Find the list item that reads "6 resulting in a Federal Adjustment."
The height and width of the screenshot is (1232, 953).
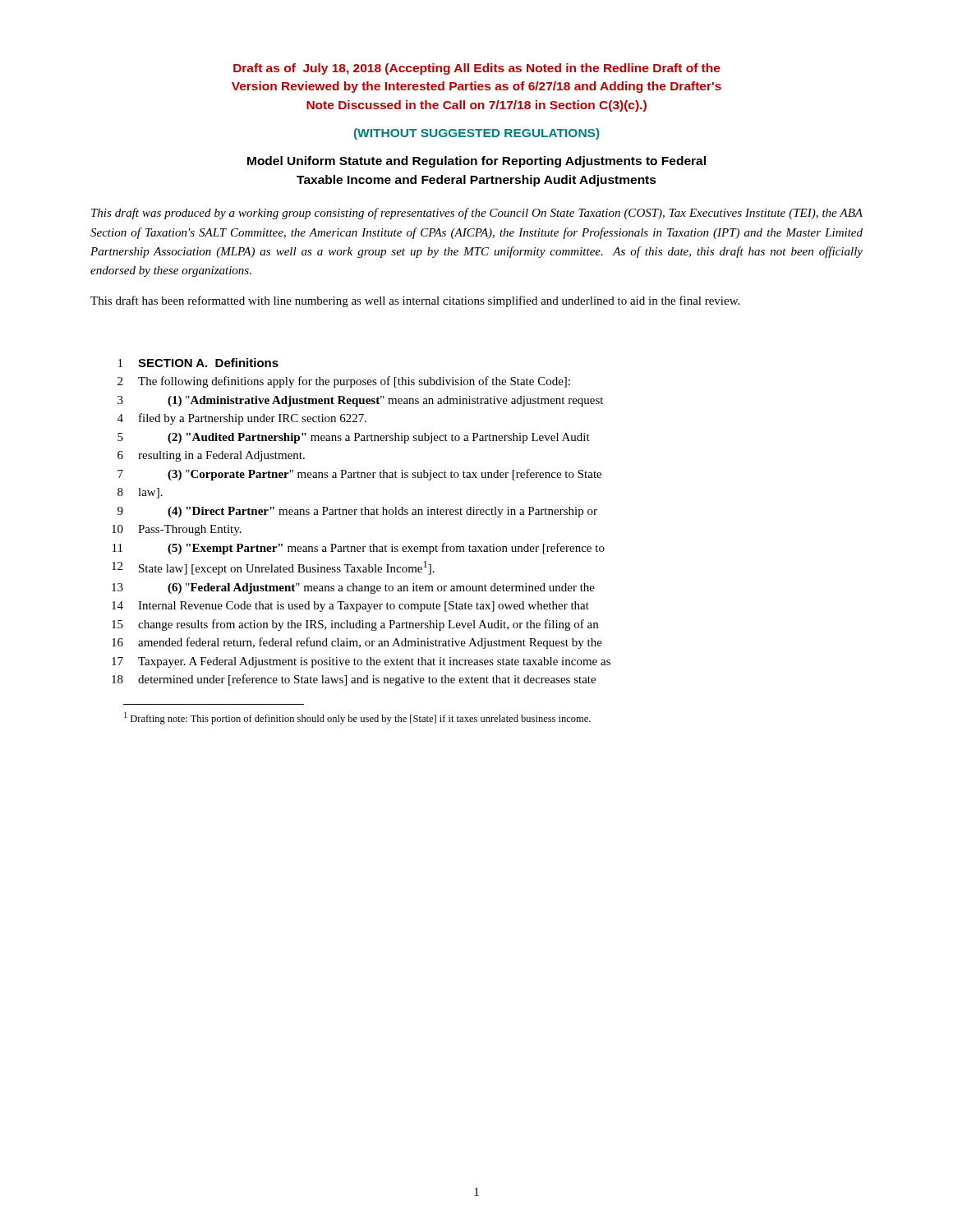click(211, 456)
